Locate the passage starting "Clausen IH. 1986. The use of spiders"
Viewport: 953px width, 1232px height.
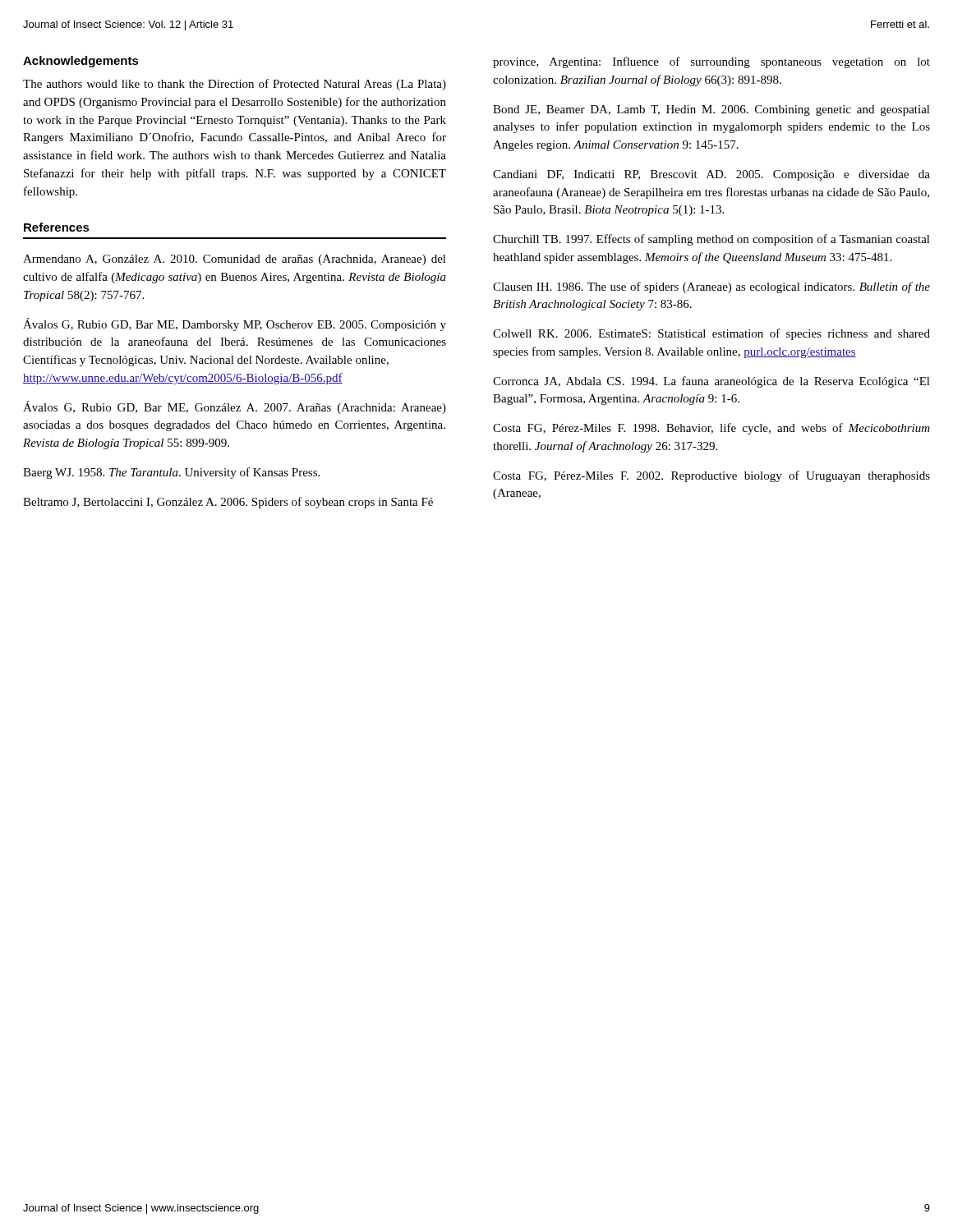pos(711,295)
